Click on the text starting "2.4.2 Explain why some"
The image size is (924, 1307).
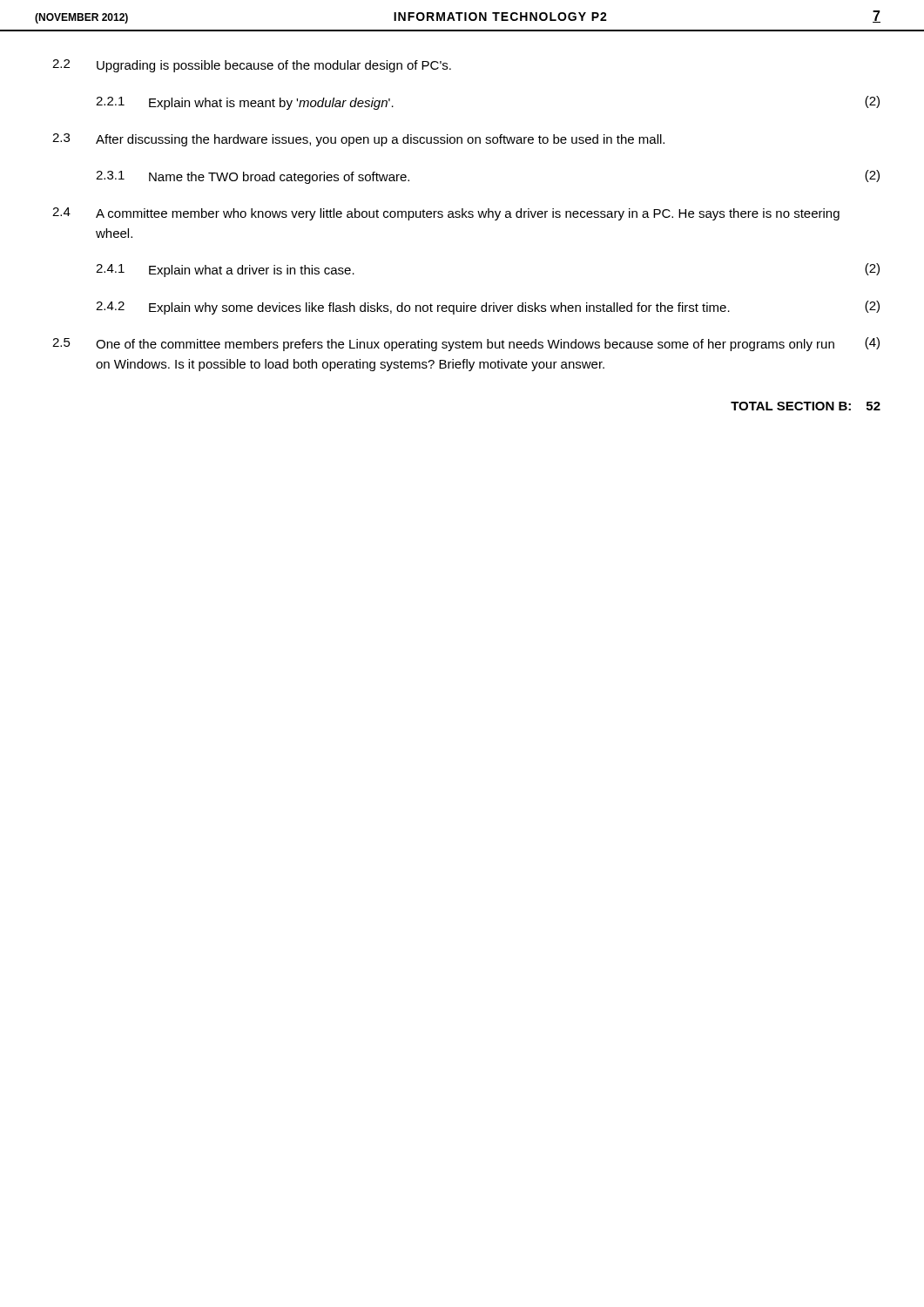(x=488, y=307)
